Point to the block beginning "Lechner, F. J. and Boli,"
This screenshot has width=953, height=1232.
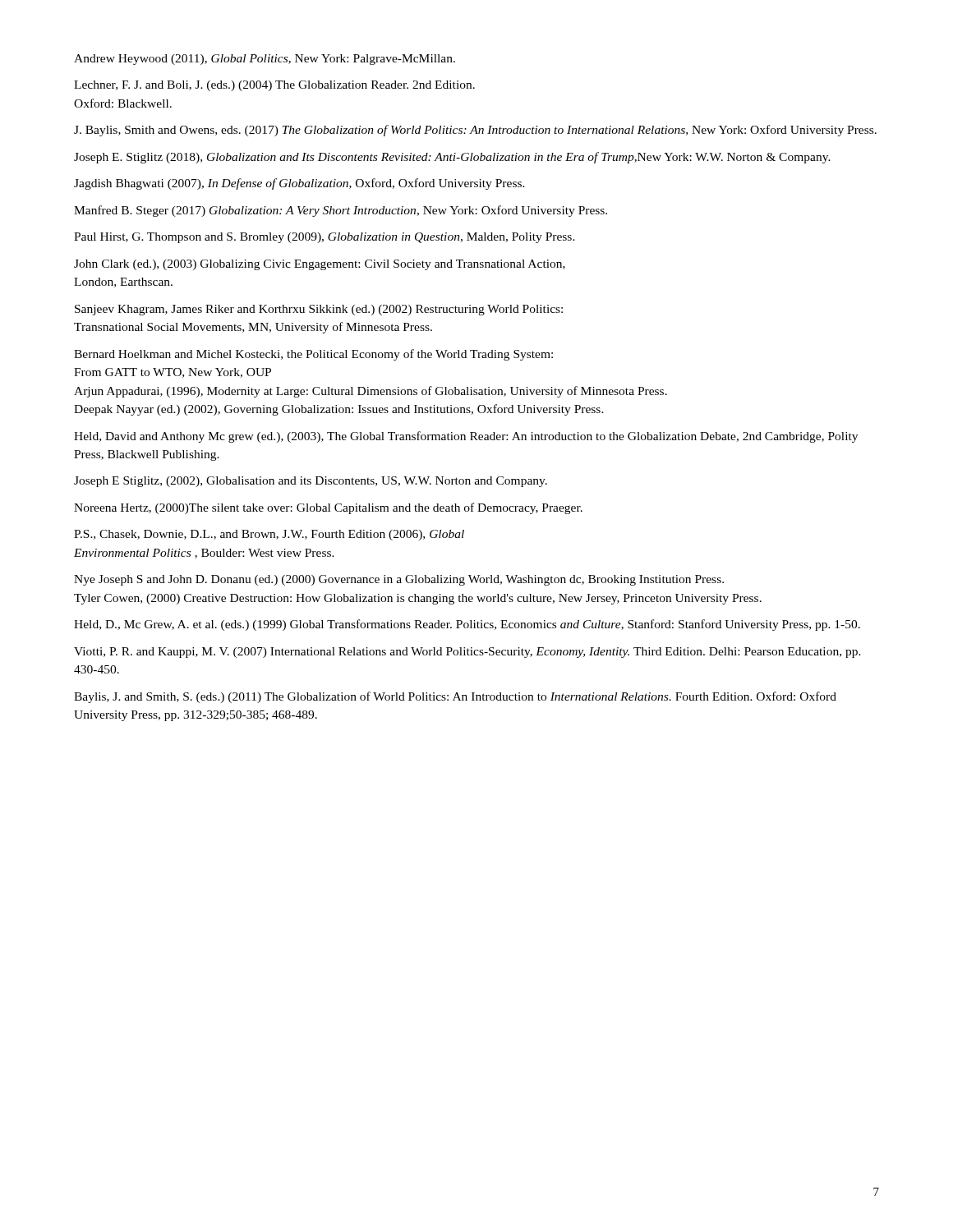(275, 94)
